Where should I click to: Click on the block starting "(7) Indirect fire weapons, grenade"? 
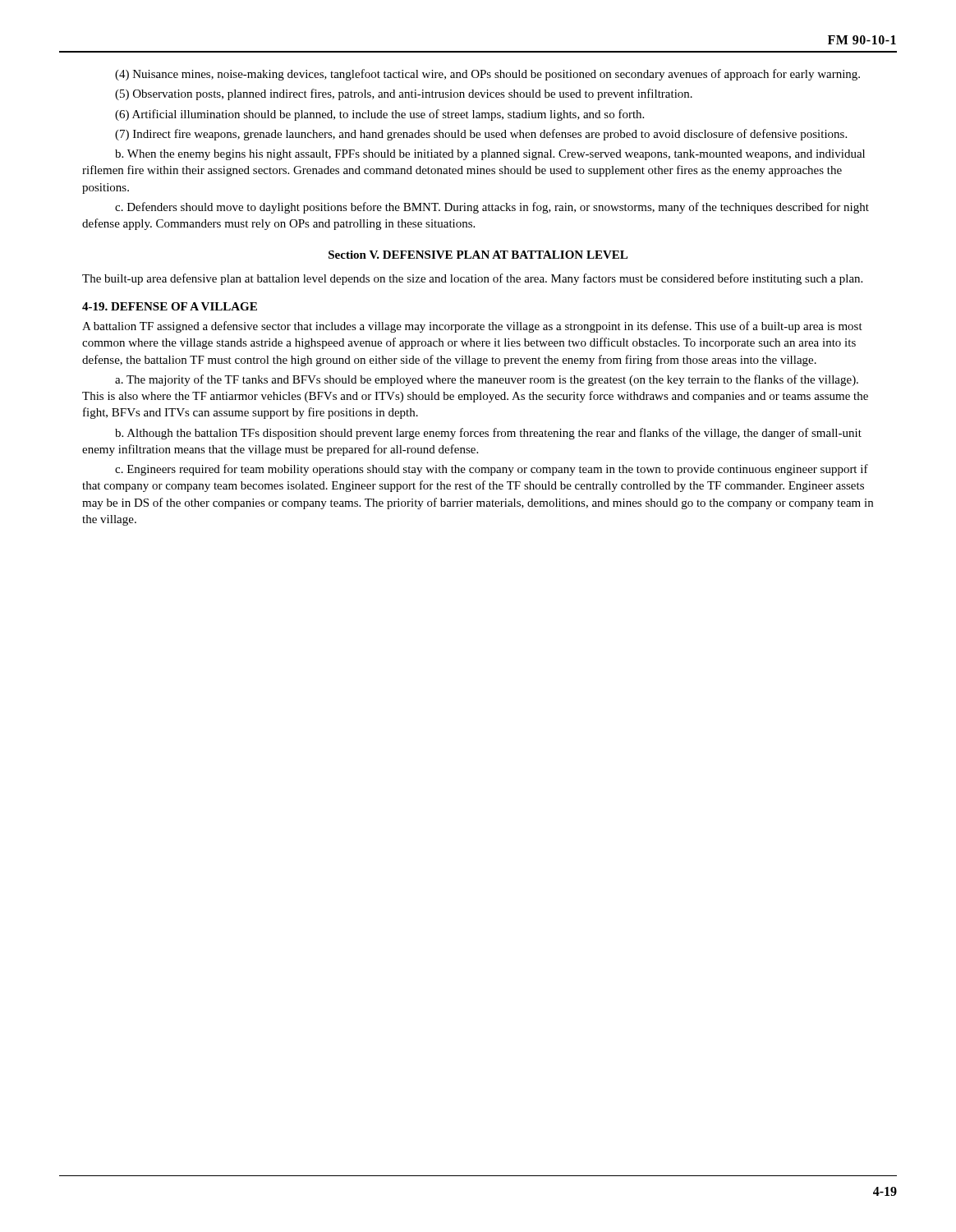tap(478, 134)
